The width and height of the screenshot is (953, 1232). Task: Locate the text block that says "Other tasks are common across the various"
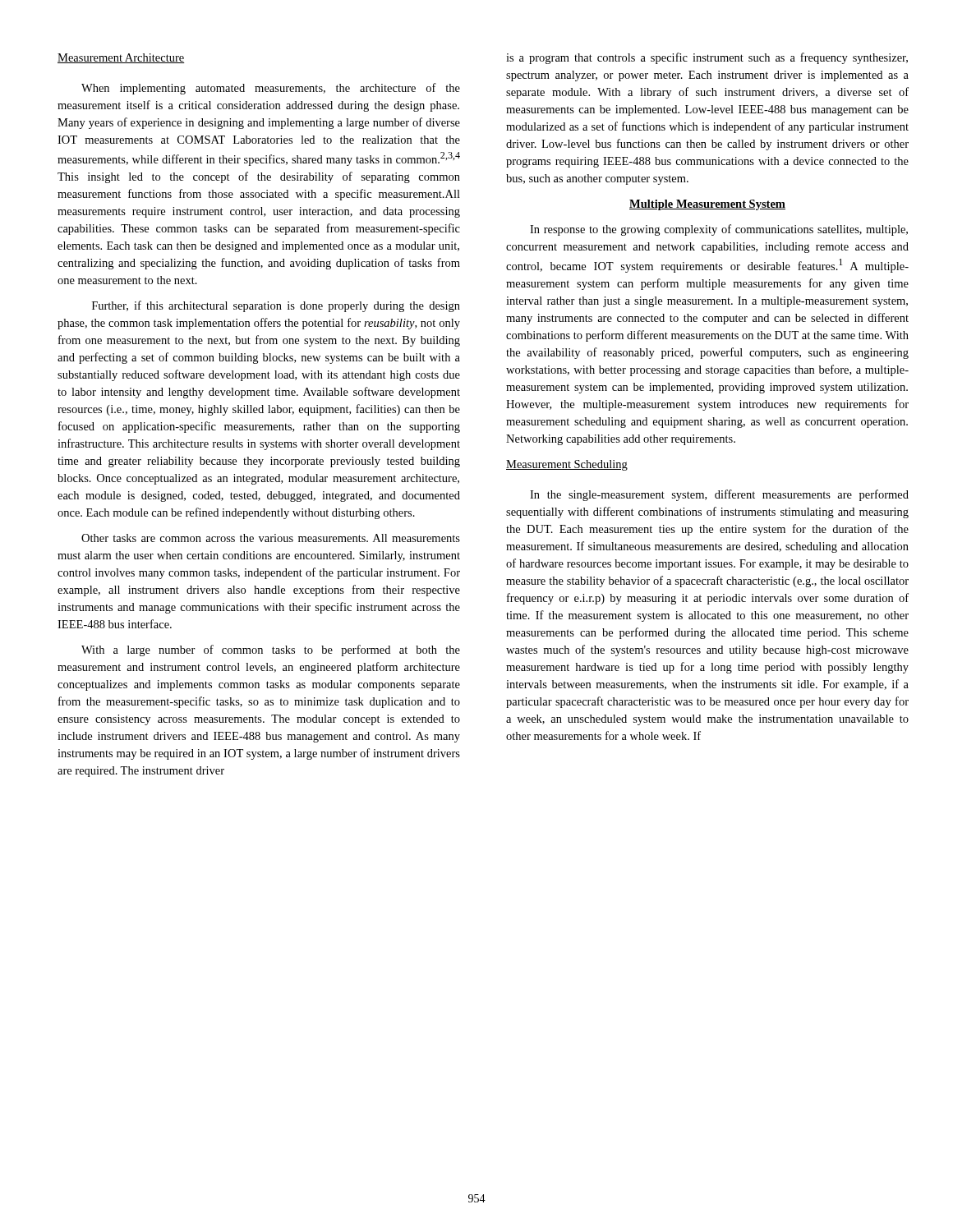pyautogui.click(x=259, y=581)
